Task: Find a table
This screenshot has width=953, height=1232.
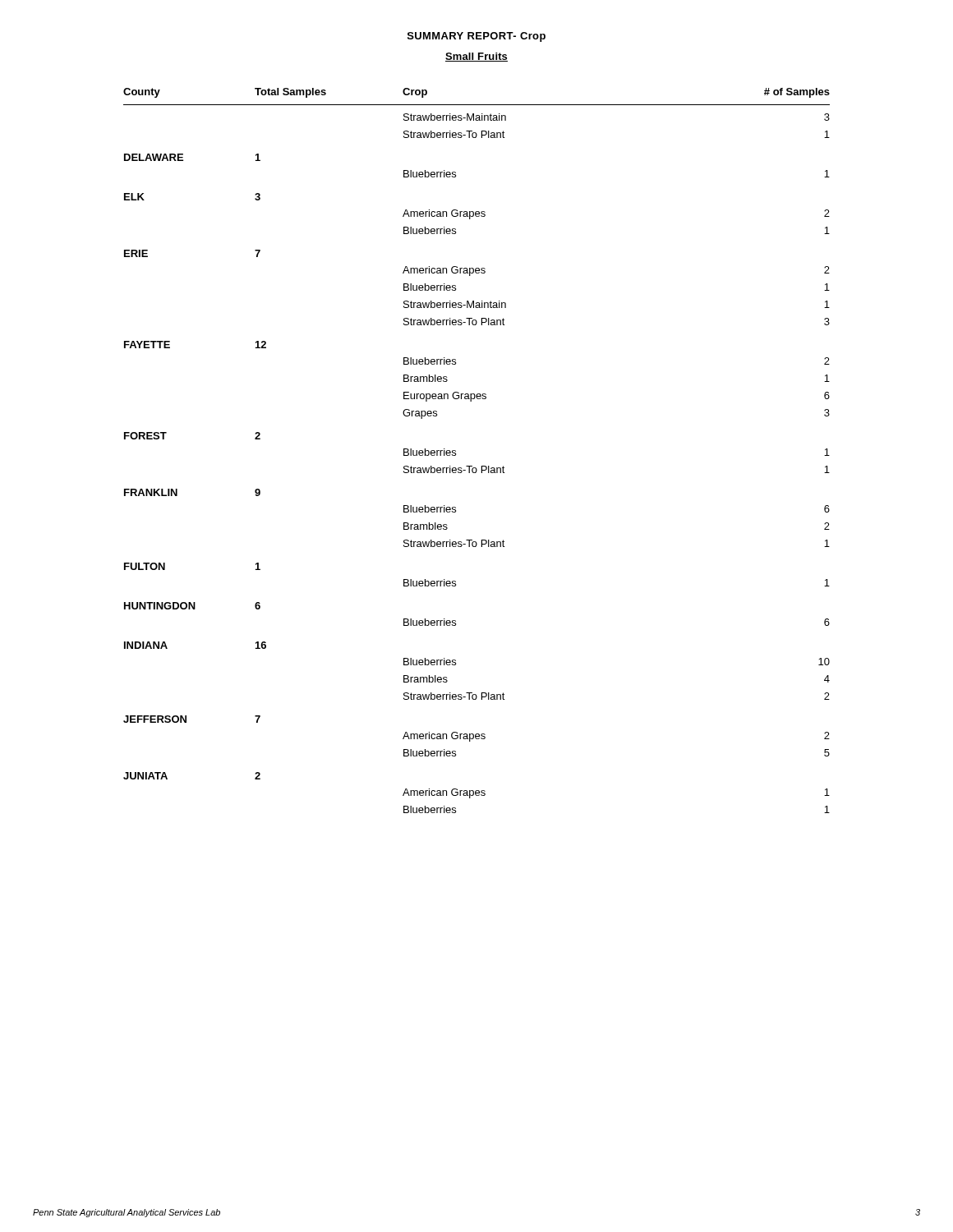Action: pos(476,463)
